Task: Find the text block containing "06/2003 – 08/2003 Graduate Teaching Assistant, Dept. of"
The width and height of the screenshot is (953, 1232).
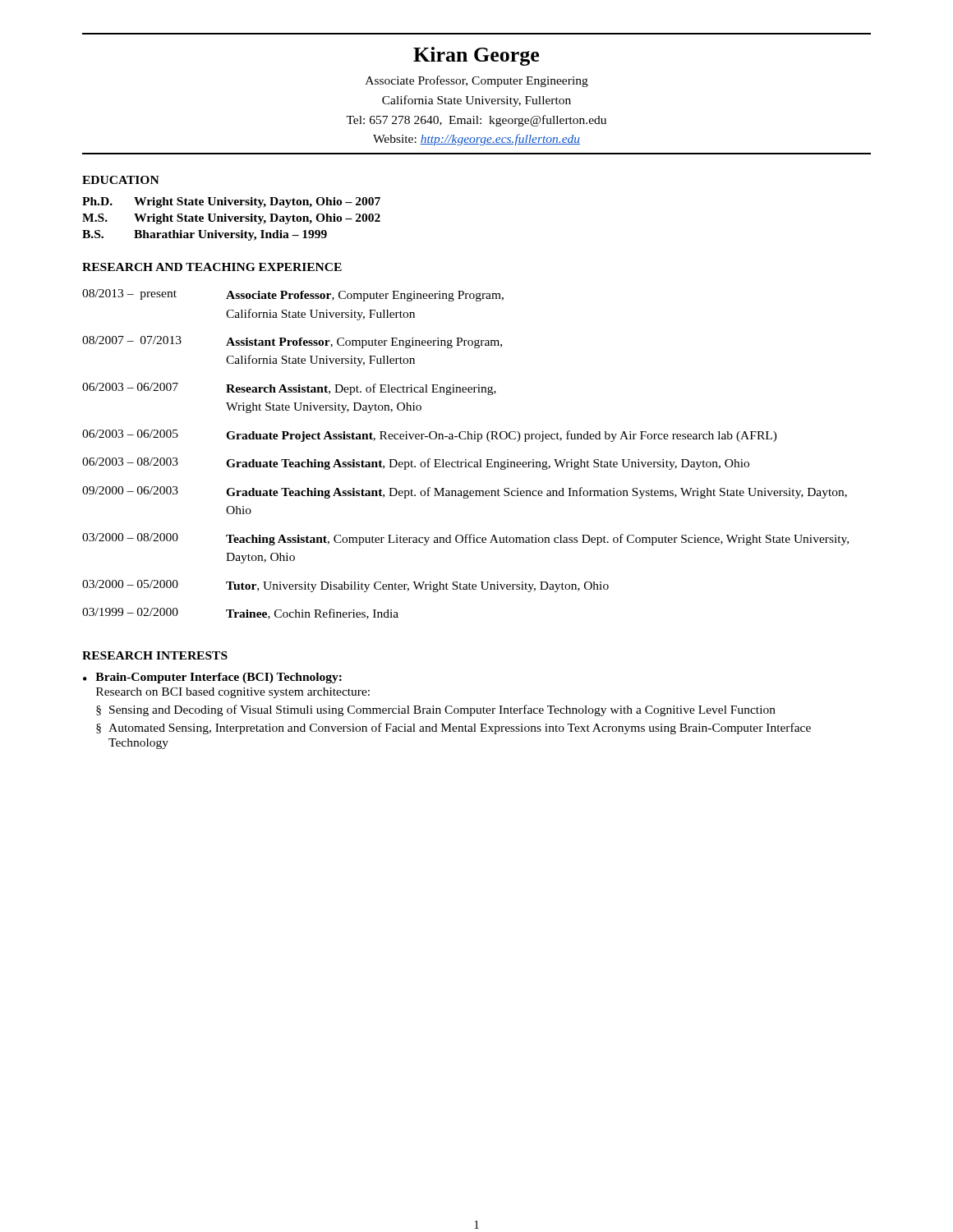Action: pyautogui.click(x=476, y=464)
